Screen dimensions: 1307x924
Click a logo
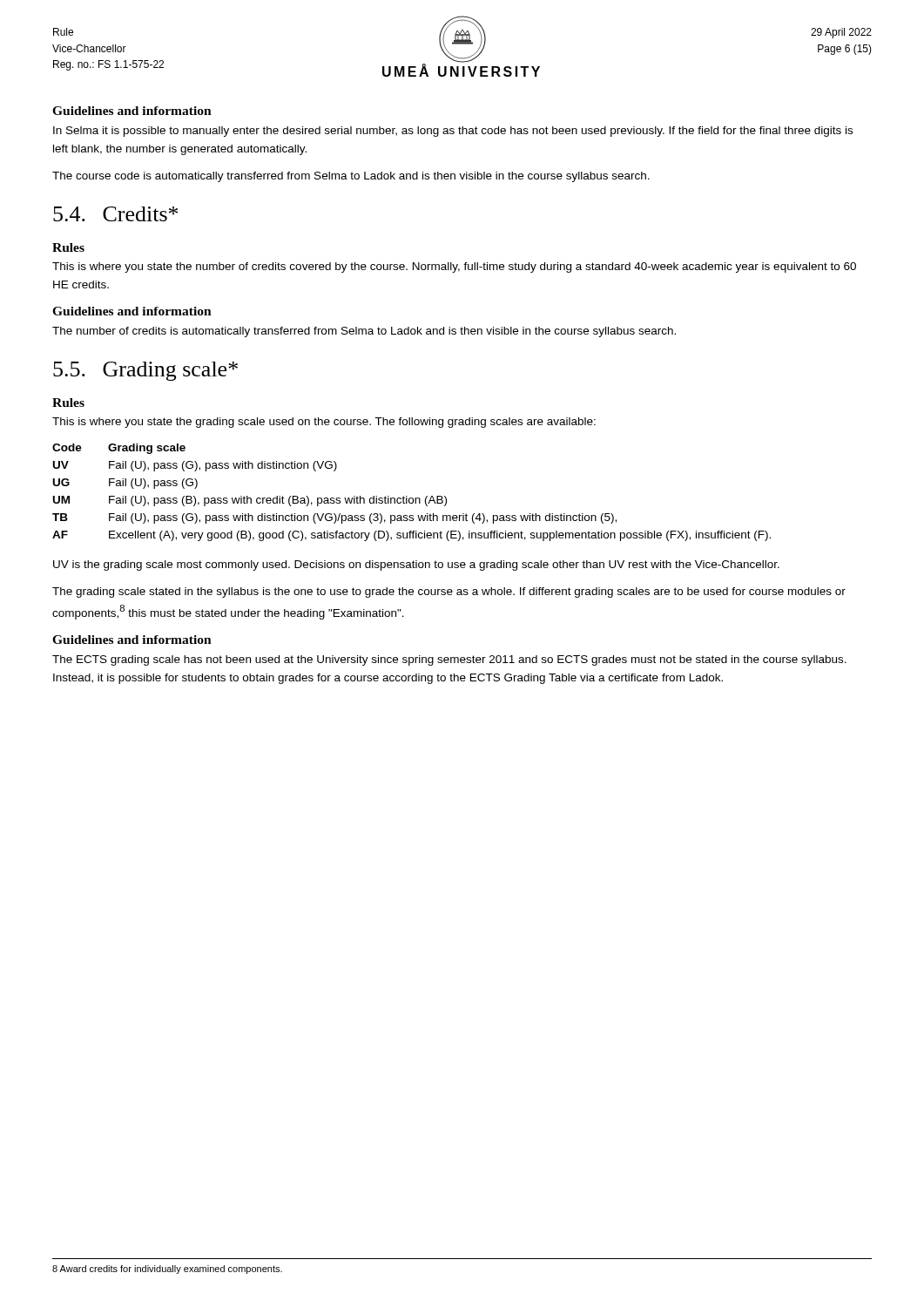click(x=462, y=48)
